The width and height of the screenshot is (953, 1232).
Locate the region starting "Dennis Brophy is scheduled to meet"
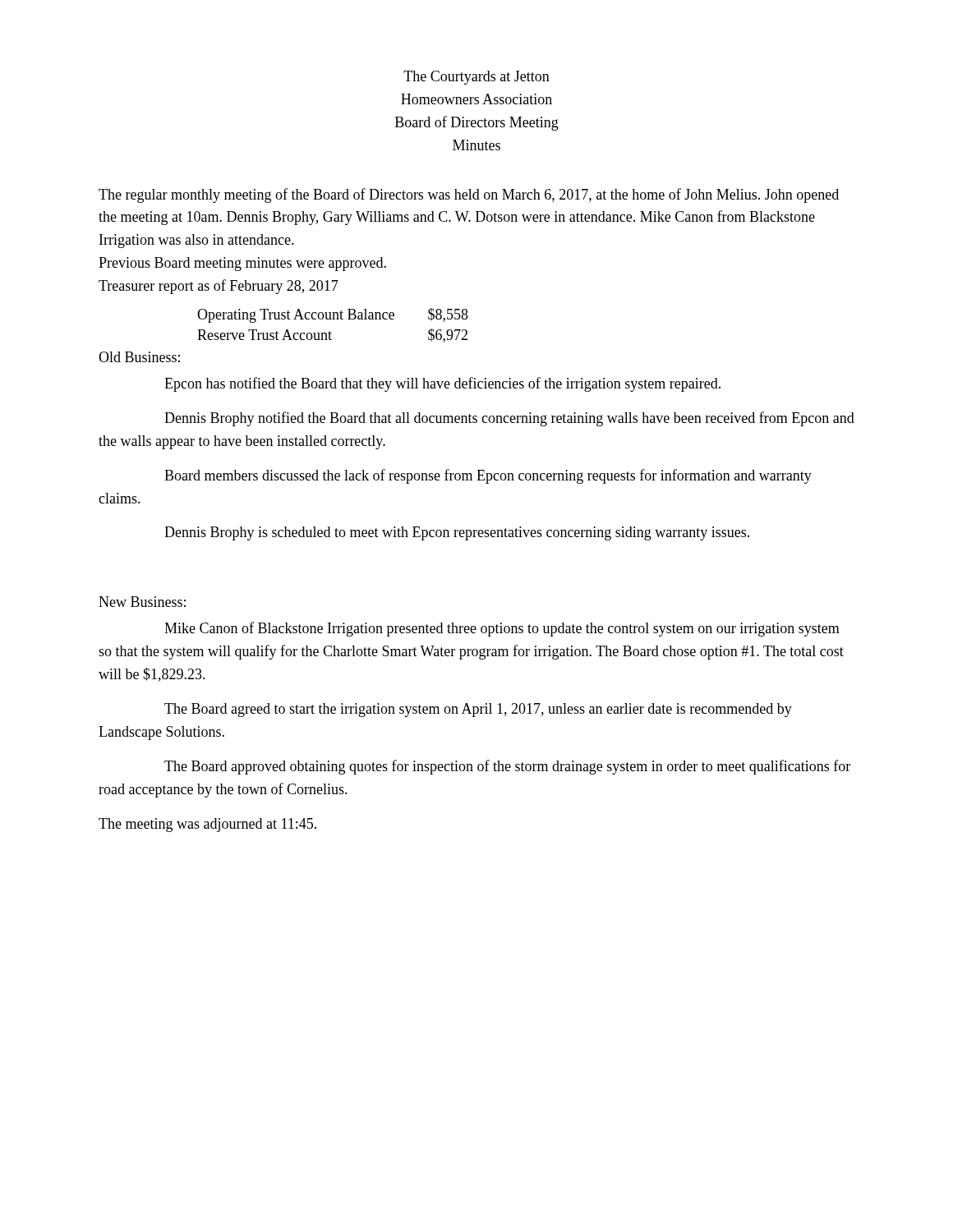[457, 533]
